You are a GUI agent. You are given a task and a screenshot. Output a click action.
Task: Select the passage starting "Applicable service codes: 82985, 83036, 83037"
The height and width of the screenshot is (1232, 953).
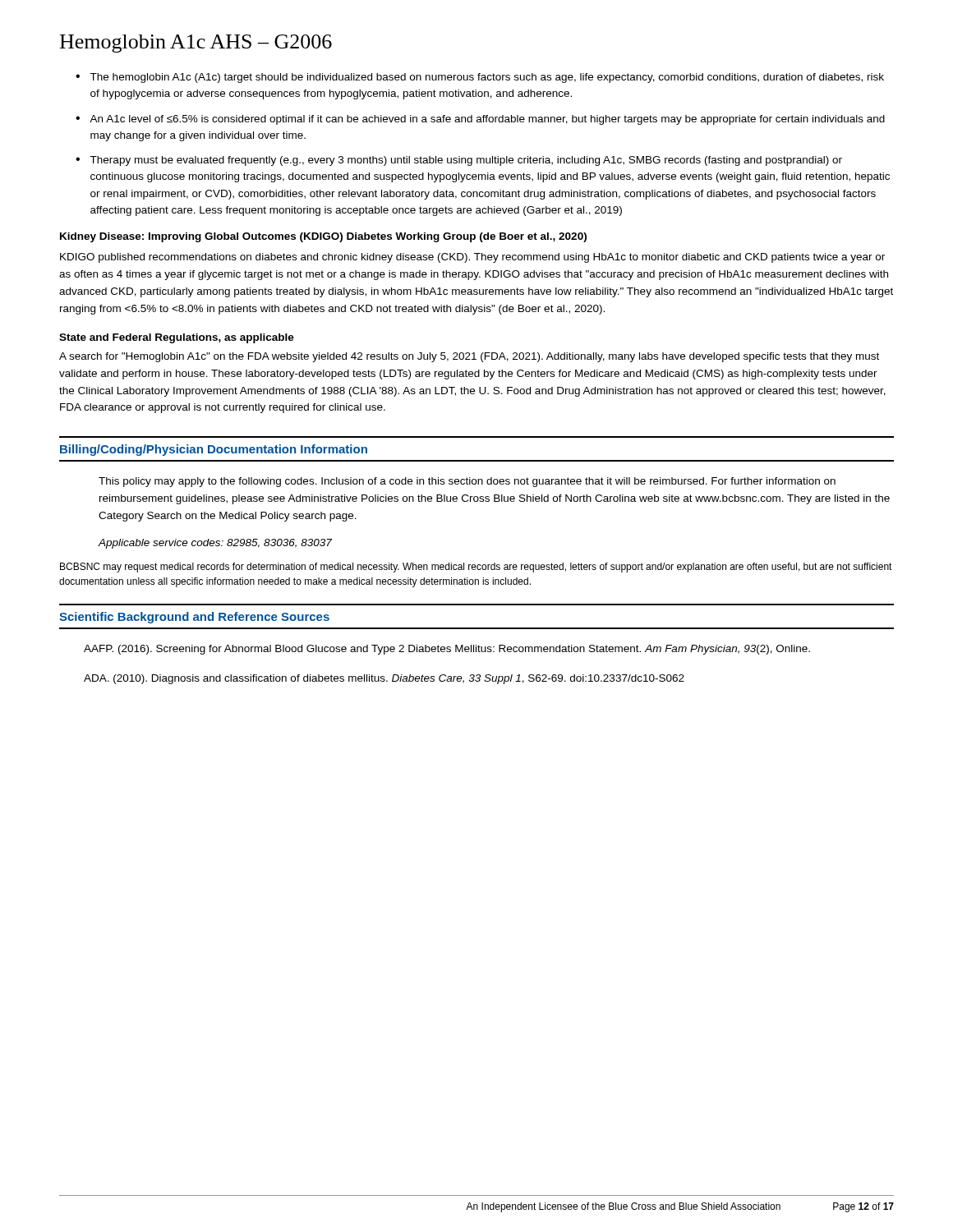[215, 543]
